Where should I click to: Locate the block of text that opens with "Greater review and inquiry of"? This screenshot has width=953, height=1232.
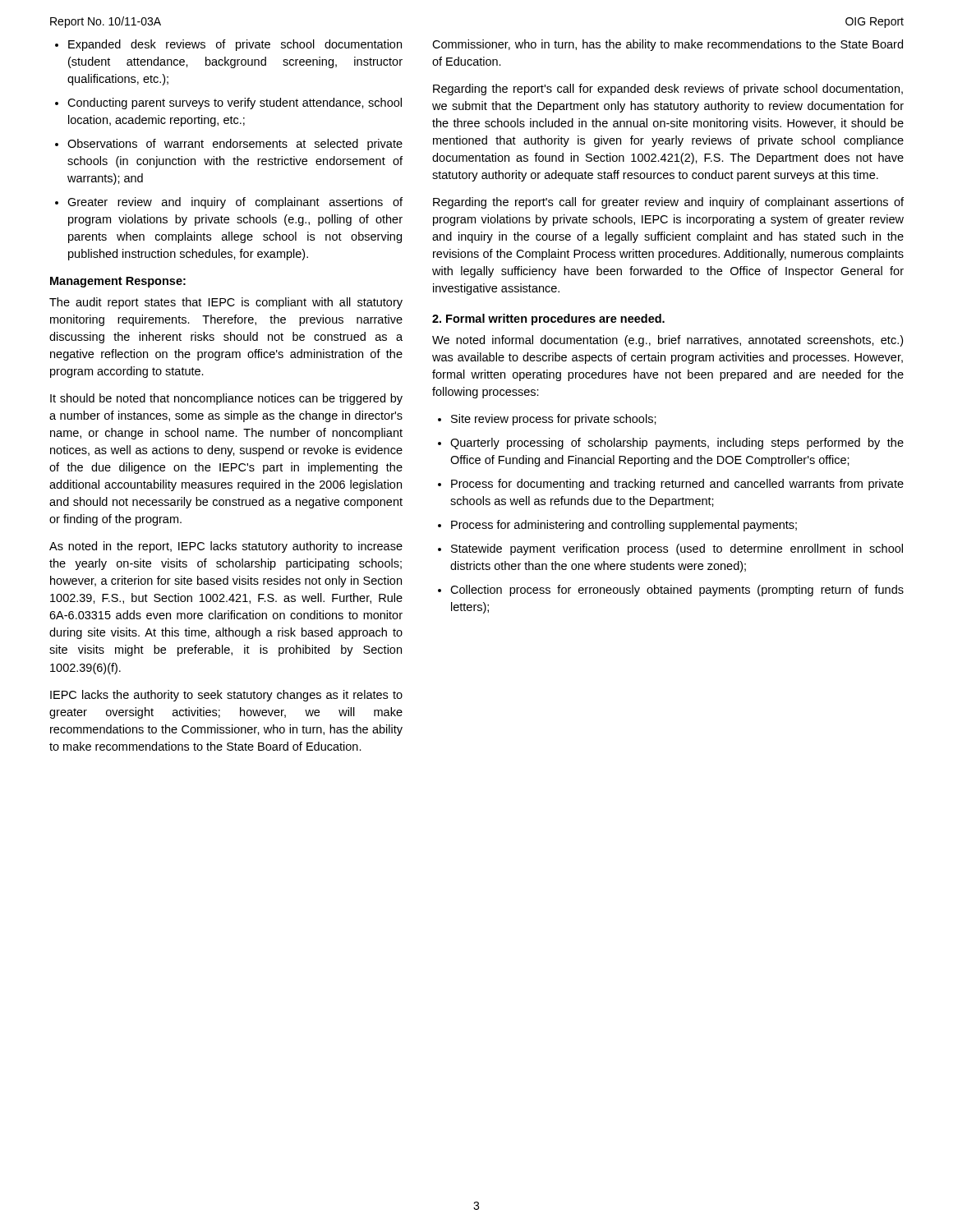[235, 228]
